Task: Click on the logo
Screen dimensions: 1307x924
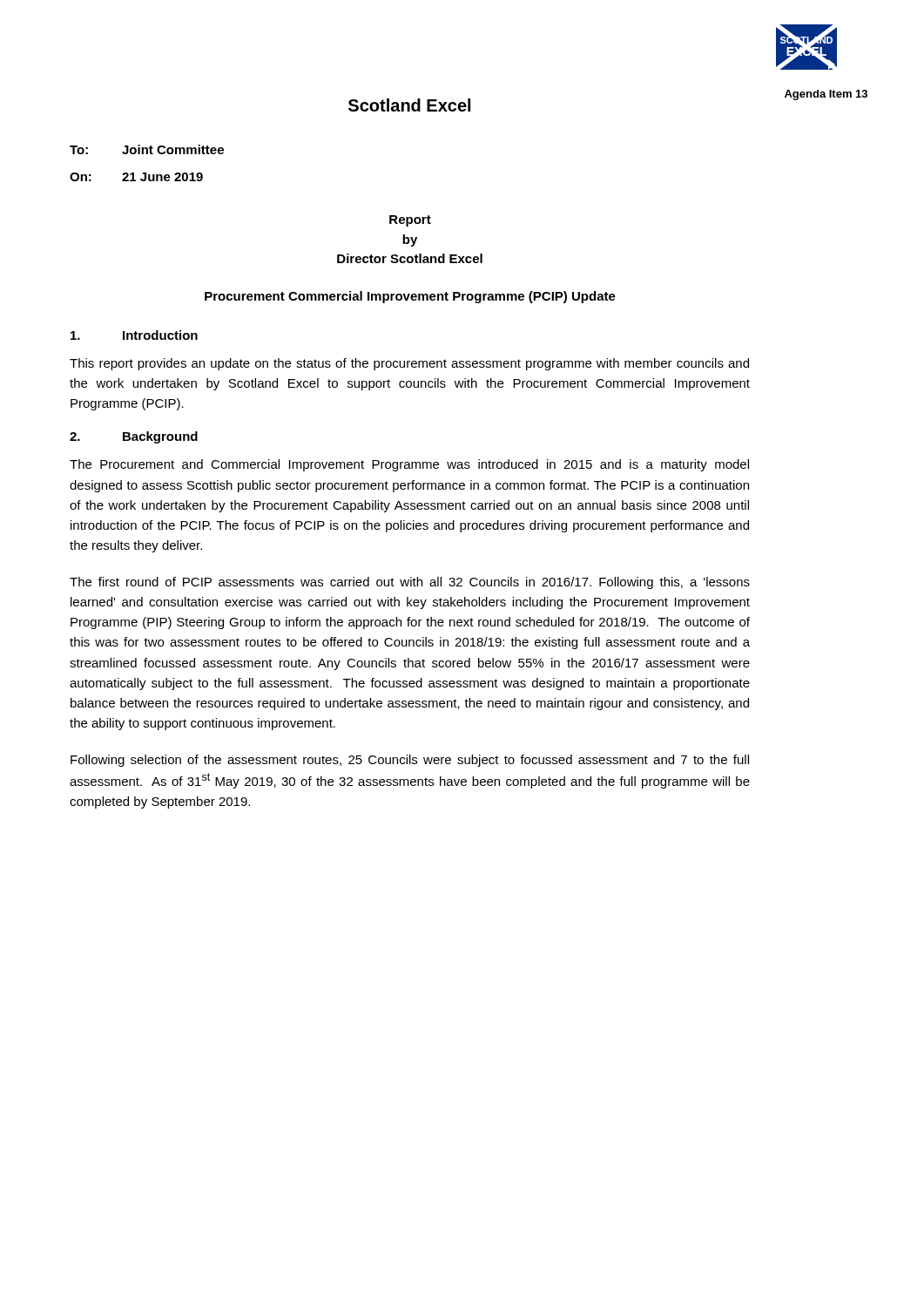Action: (x=826, y=62)
